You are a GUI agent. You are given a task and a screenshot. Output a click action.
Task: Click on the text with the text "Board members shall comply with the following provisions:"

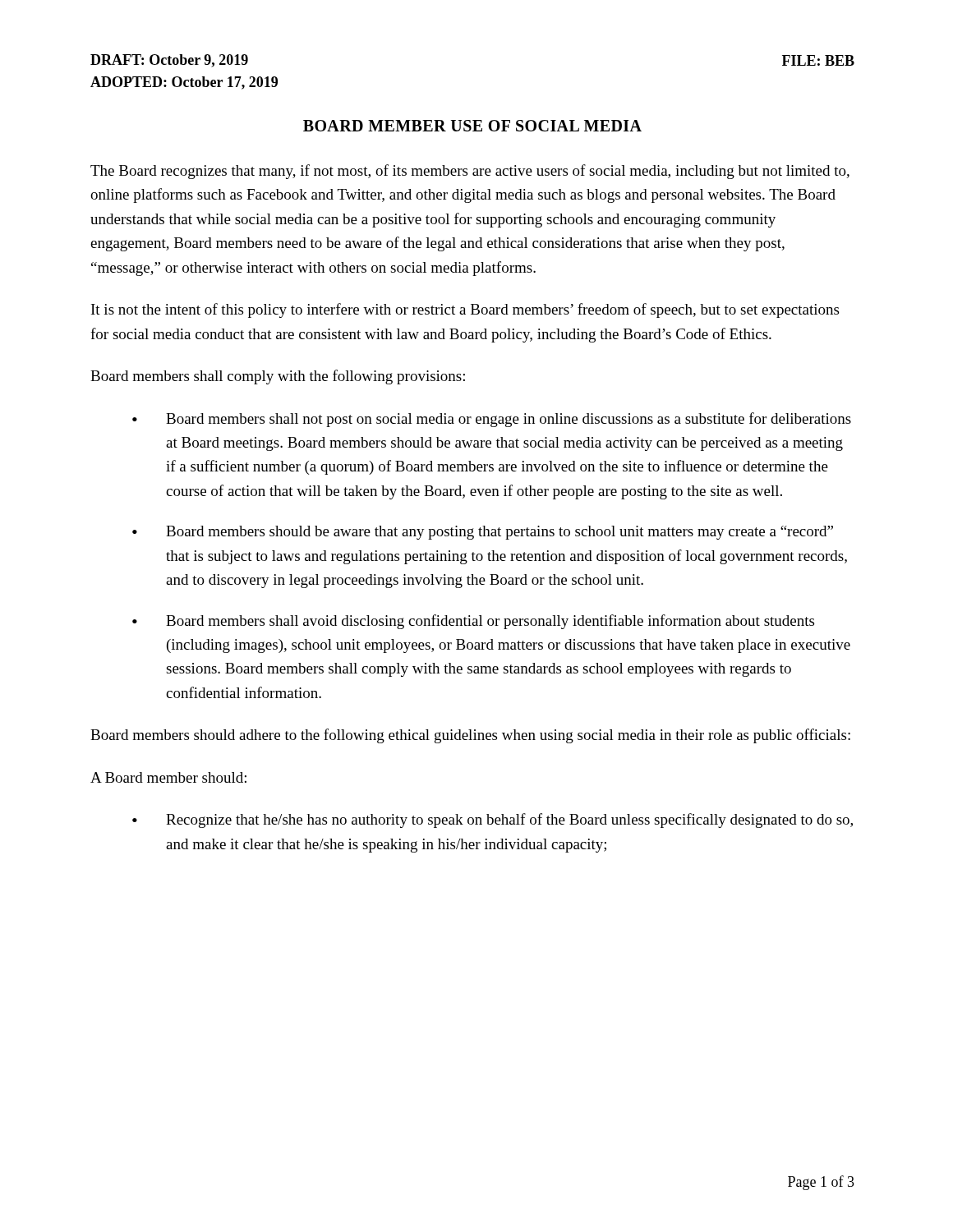coord(278,376)
